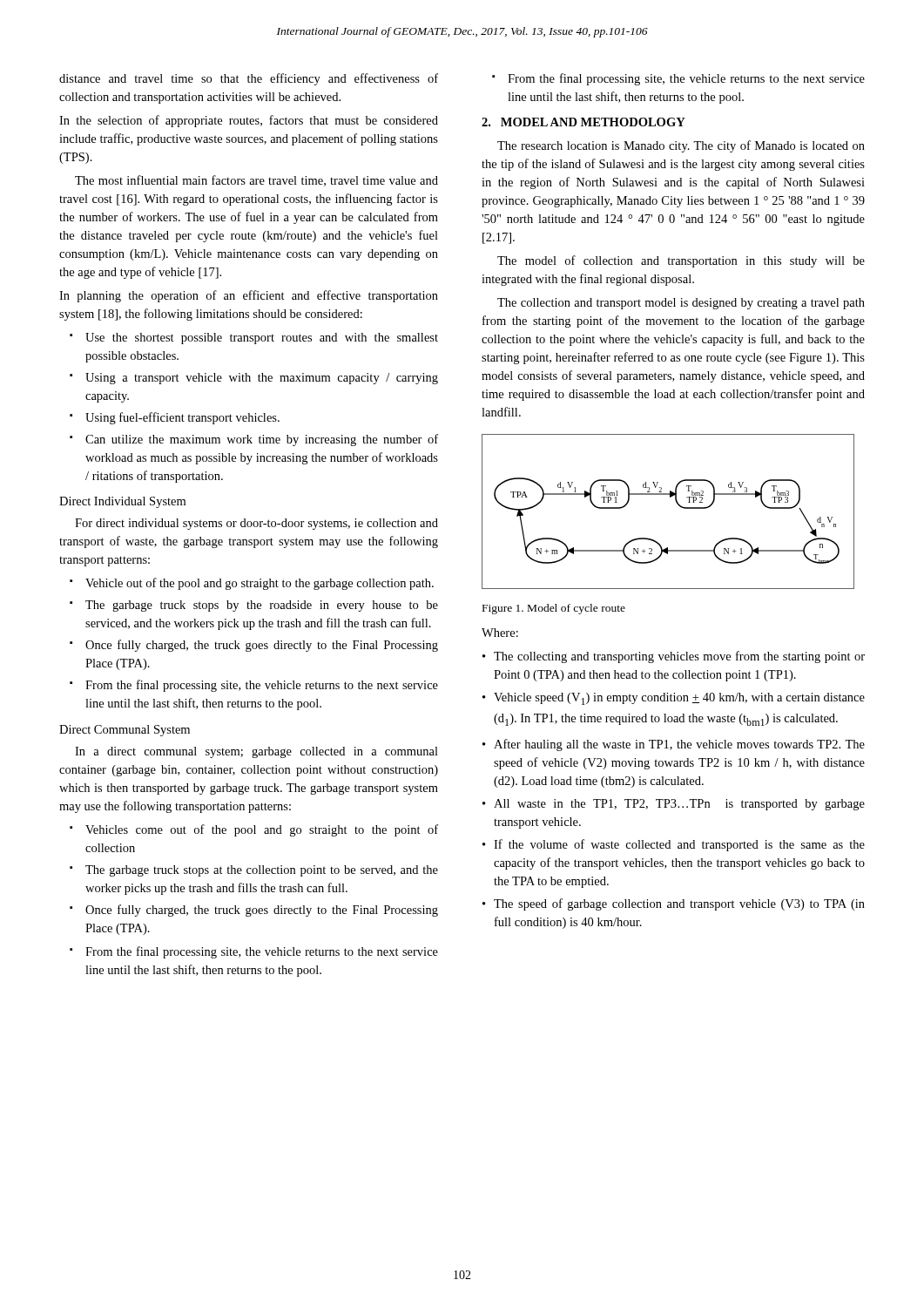
Task: Locate the passage starting "Can utilize the maximum work time"
Action: [262, 458]
